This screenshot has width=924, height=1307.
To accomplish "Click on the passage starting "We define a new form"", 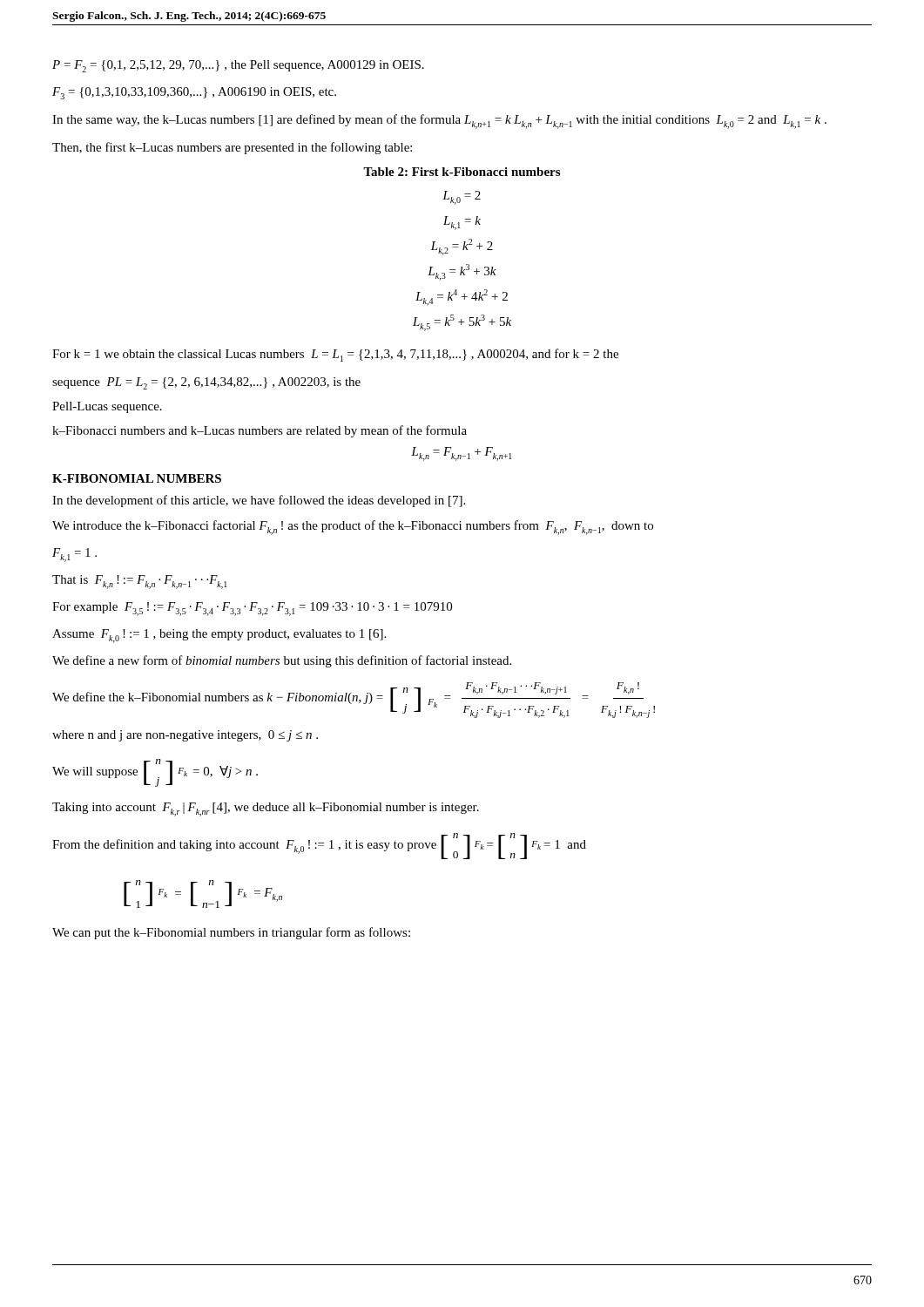I will (x=282, y=660).
